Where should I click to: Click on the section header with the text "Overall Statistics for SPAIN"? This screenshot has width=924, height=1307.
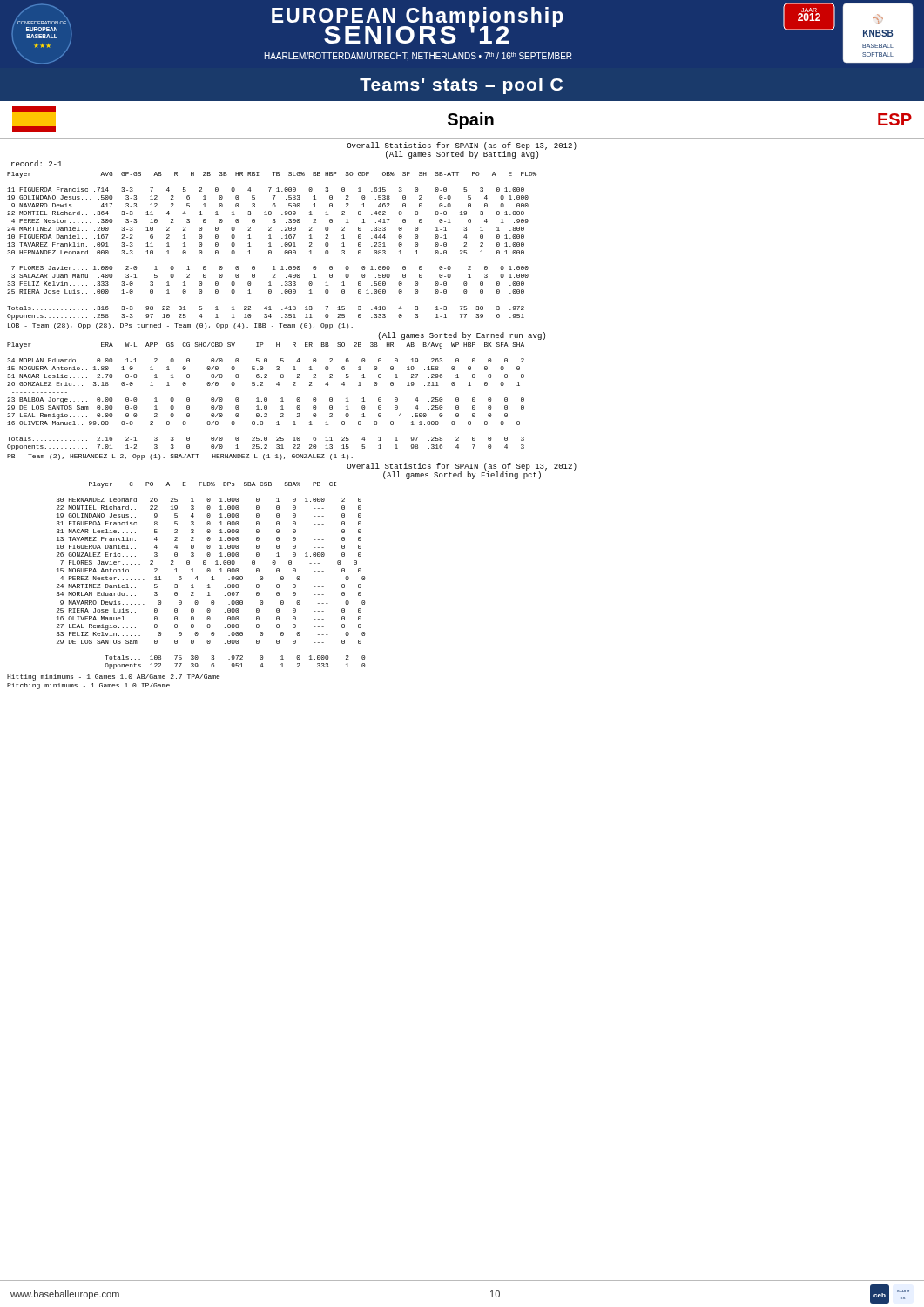pyautogui.click(x=462, y=467)
